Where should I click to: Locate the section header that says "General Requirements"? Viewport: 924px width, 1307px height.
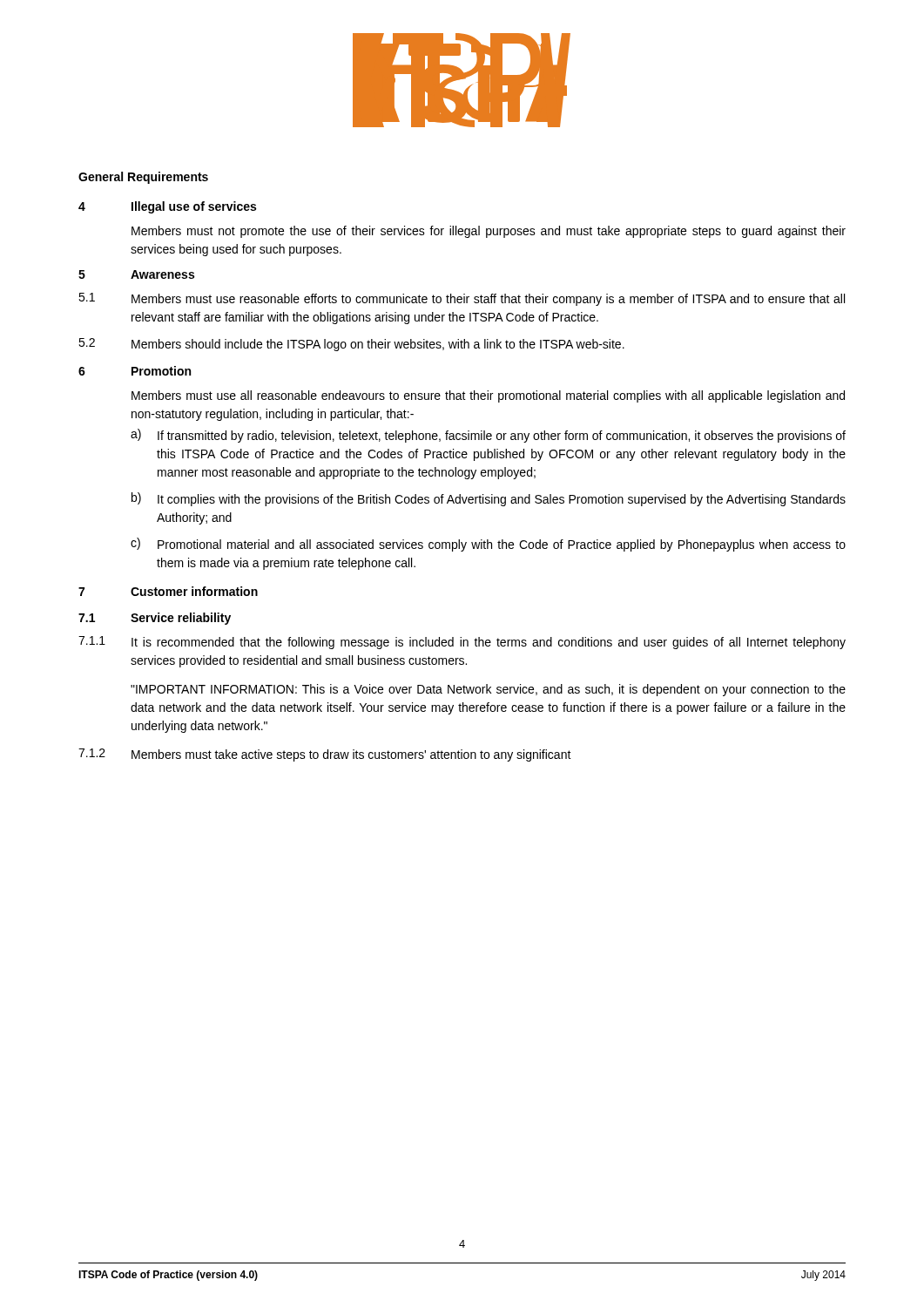click(143, 177)
